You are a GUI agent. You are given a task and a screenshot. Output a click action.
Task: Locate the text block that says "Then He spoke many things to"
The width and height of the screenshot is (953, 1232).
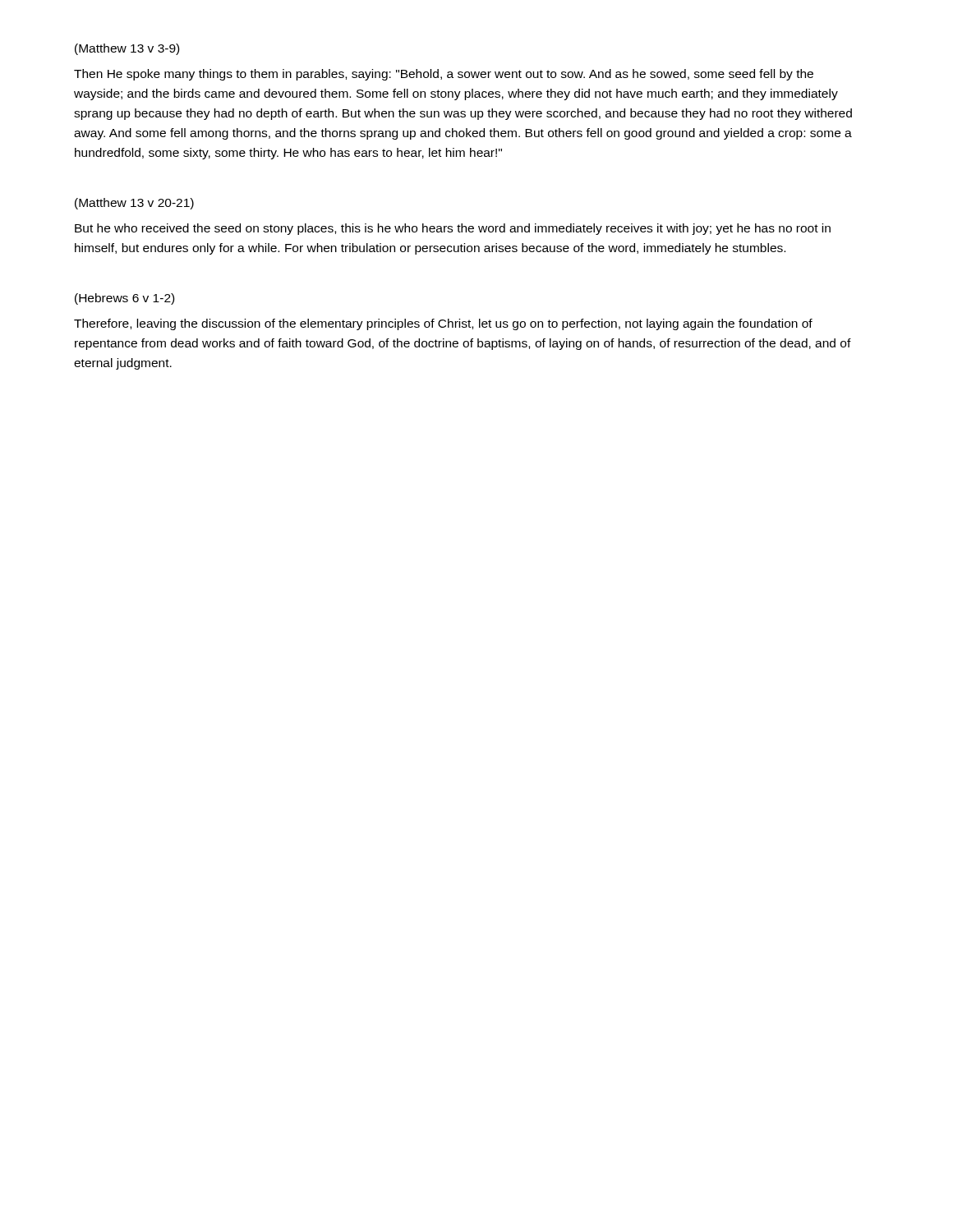463,113
